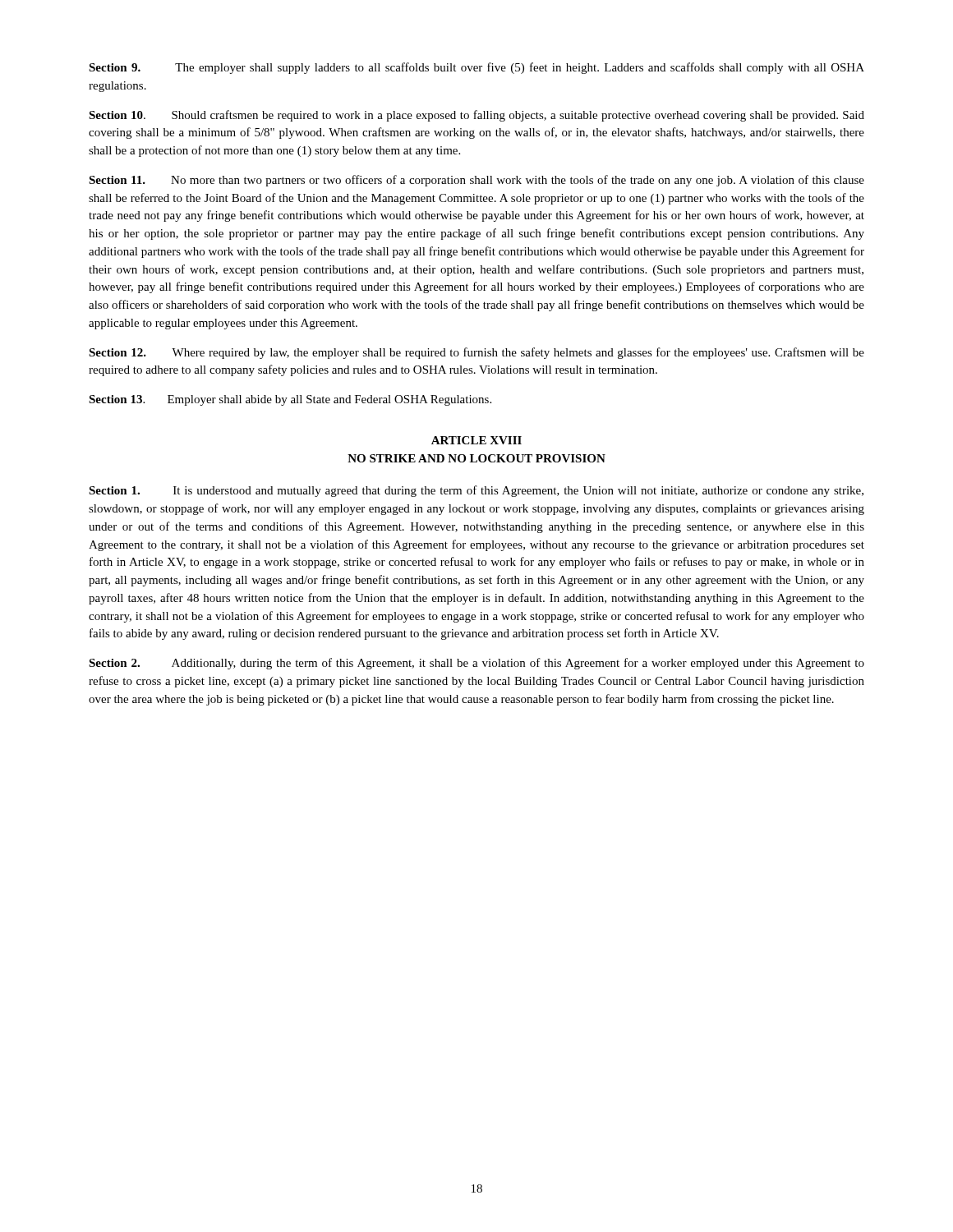The image size is (953, 1232).
Task: Find the text block containing "Section 12. Where required by law, the"
Action: pos(476,362)
